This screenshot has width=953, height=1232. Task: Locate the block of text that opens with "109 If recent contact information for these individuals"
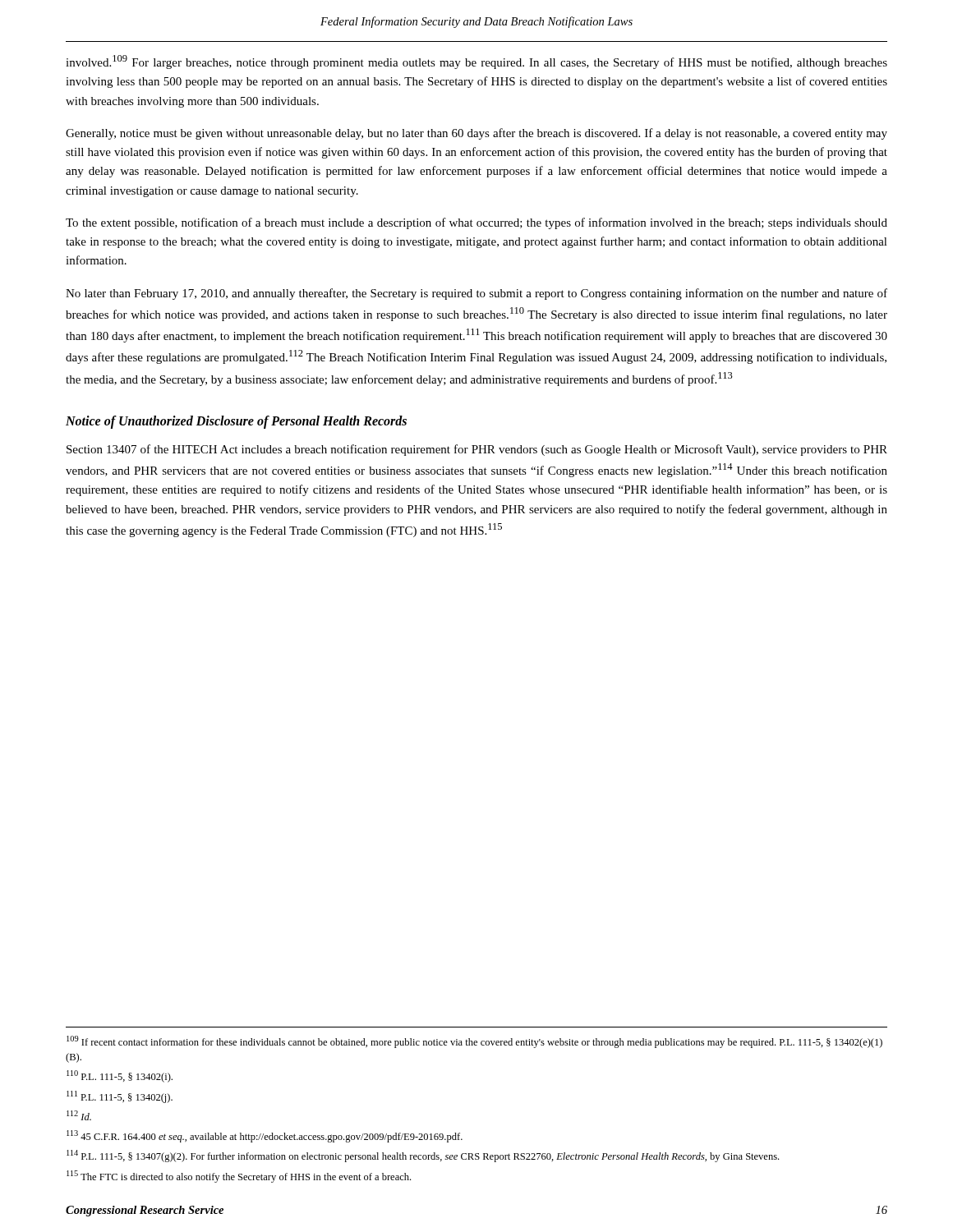[x=474, y=1048]
